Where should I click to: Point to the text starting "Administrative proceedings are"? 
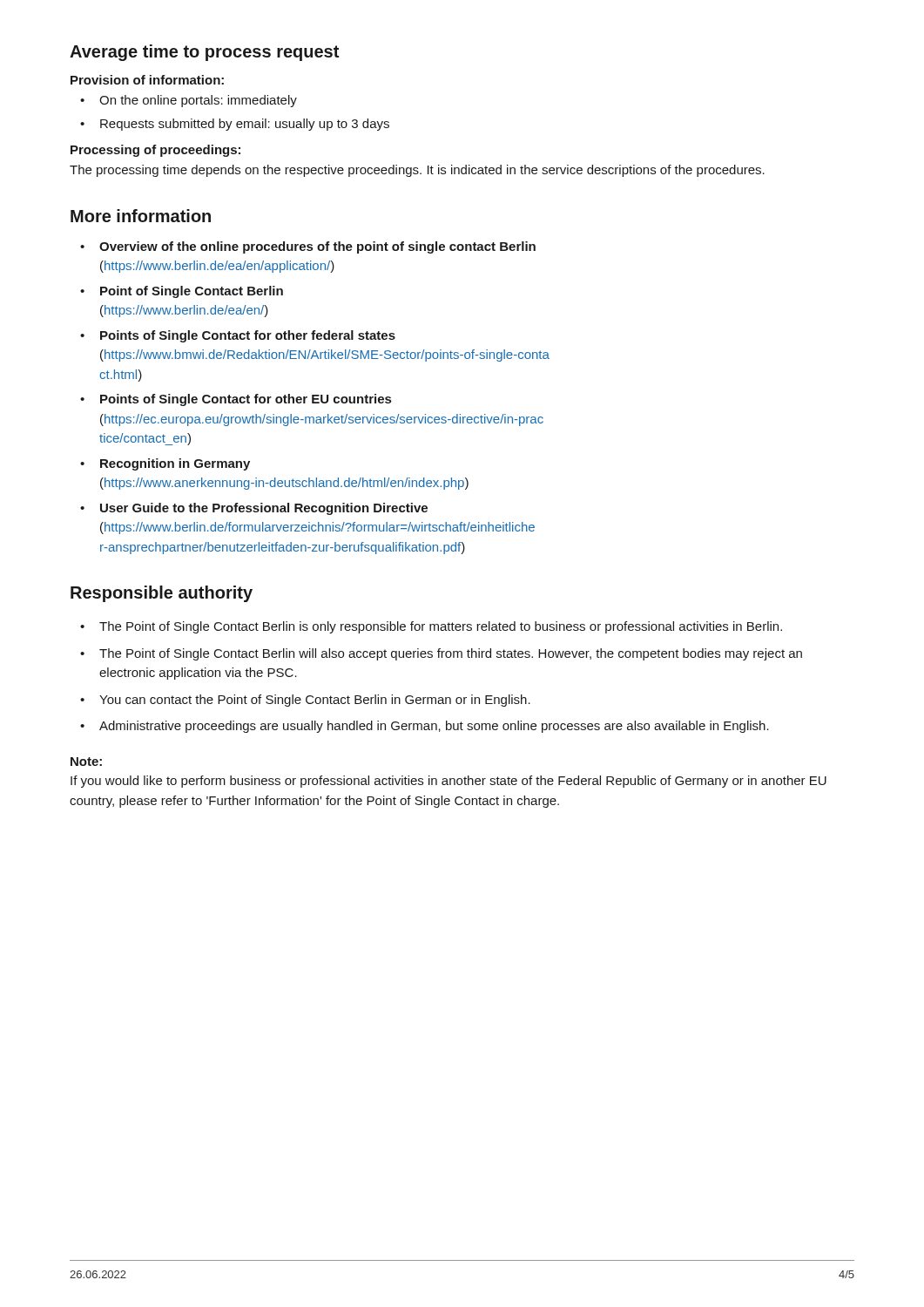pyautogui.click(x=434, y=725)
